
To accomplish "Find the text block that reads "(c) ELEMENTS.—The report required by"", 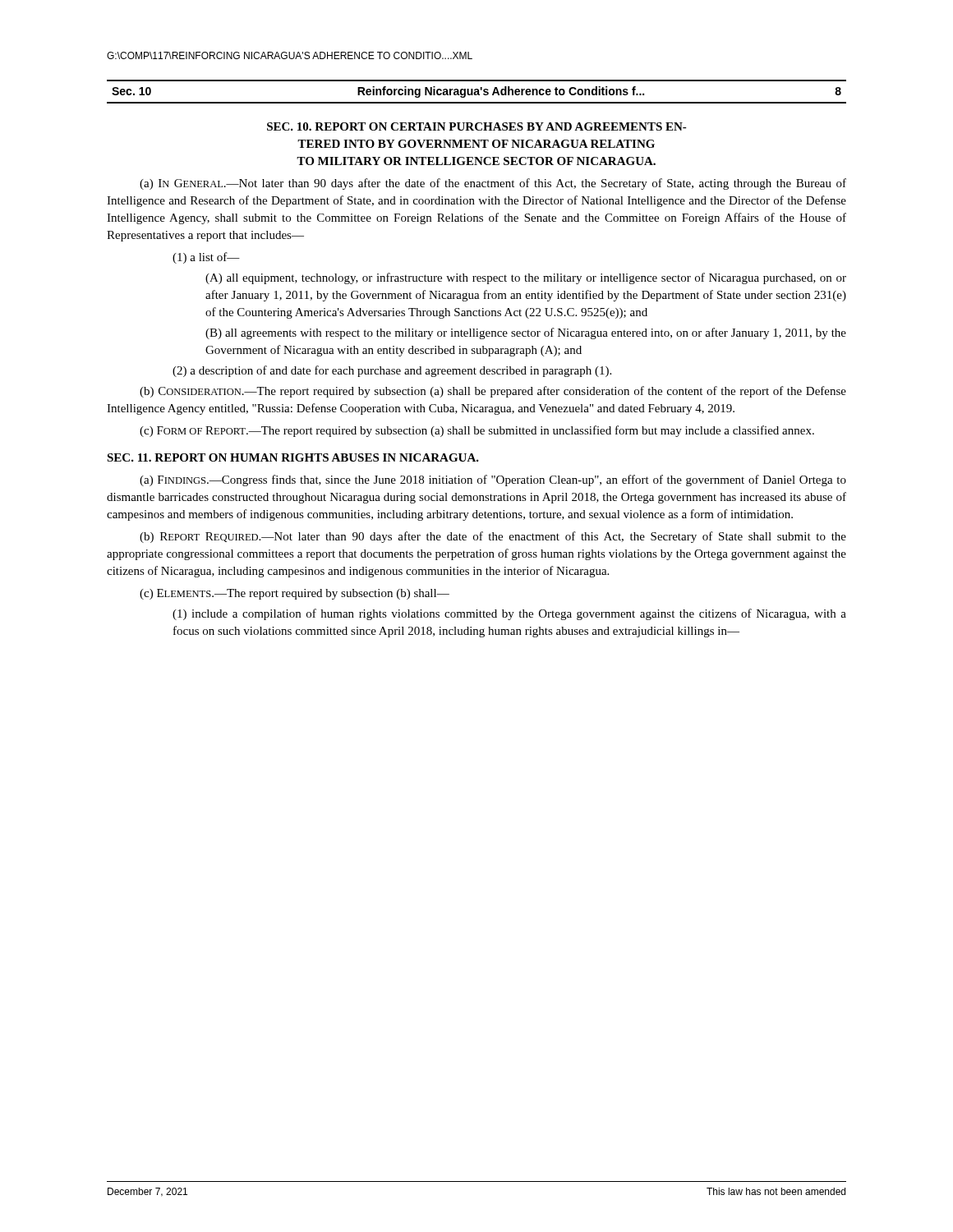I will pyautogui.click(x=295, y=594).
